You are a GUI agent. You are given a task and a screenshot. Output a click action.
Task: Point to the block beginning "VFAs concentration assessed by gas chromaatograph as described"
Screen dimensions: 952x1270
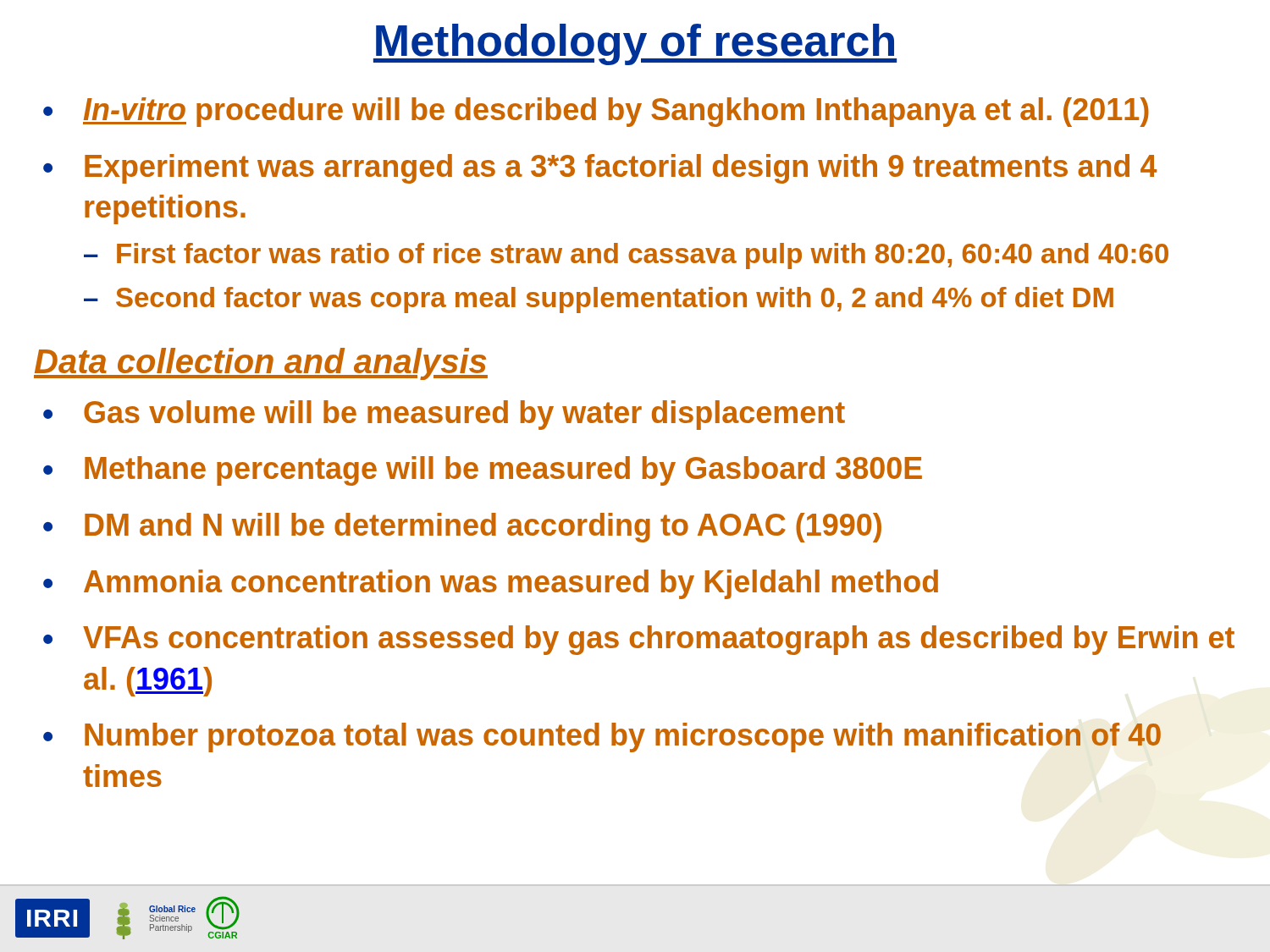pos(659,658)
